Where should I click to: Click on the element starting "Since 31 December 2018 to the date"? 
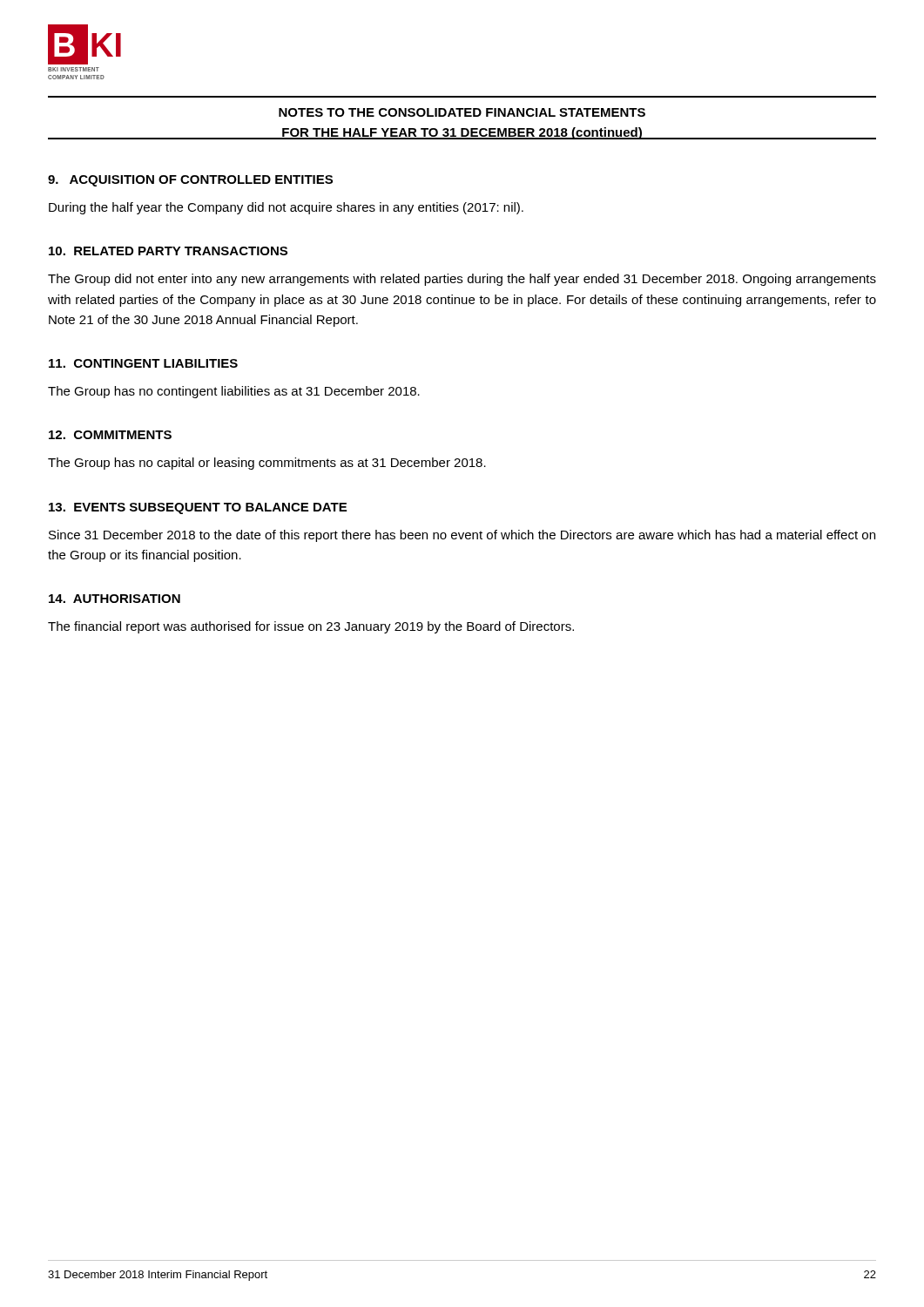pyautogui.click(x=462, y=544)
